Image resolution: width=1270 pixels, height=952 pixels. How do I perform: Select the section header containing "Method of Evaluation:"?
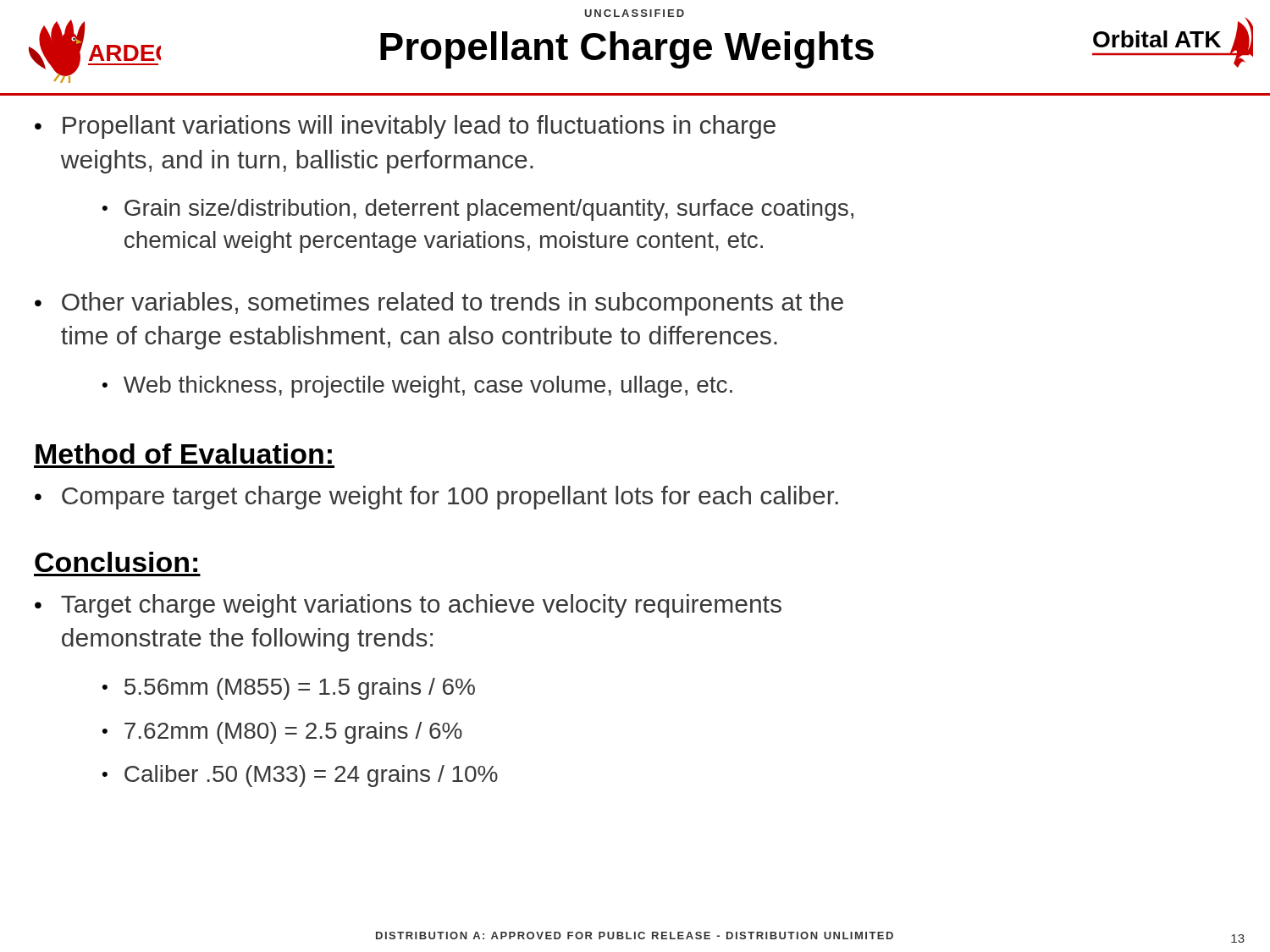point(184,454)
